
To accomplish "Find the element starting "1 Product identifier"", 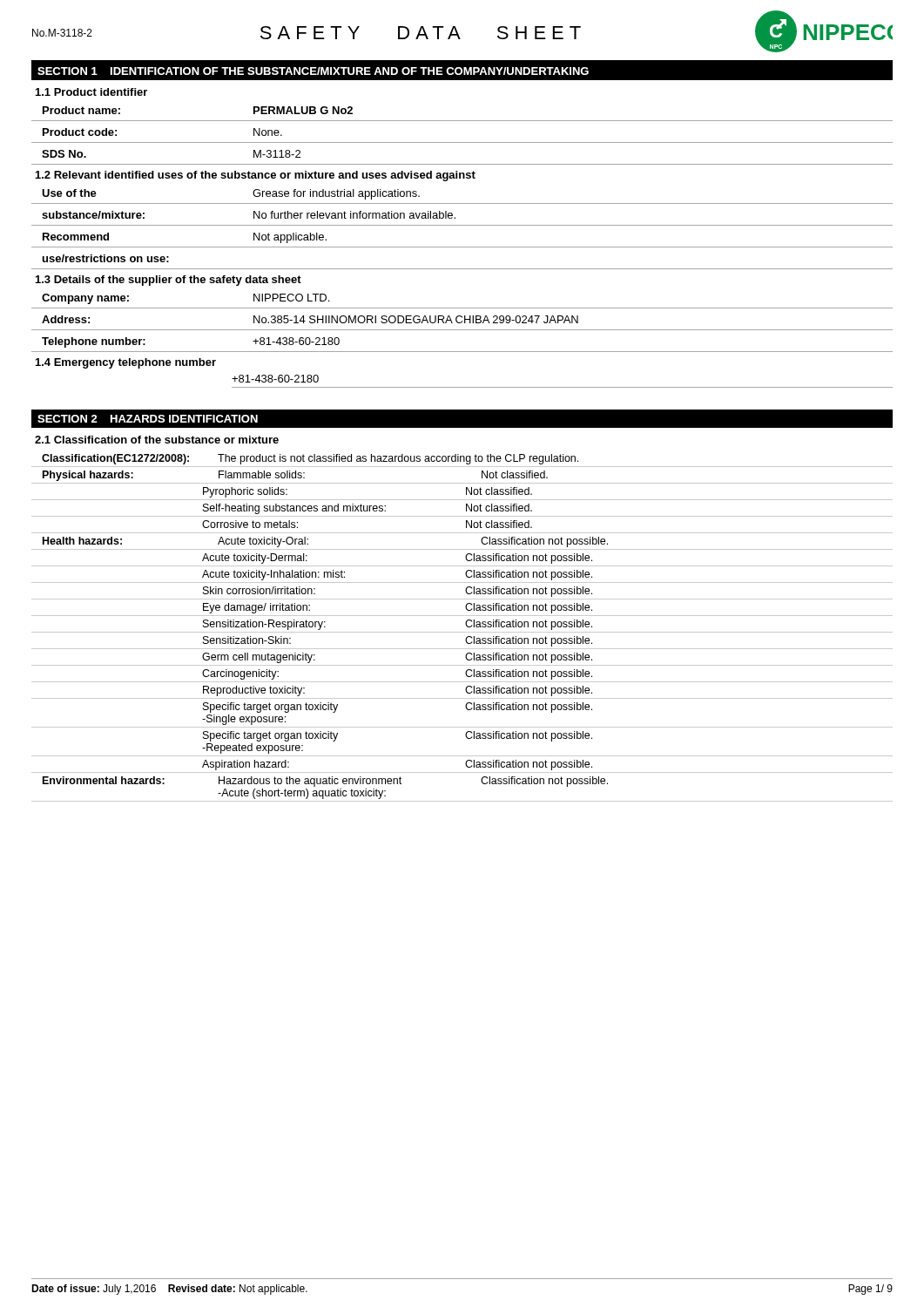I will (91, 92).
